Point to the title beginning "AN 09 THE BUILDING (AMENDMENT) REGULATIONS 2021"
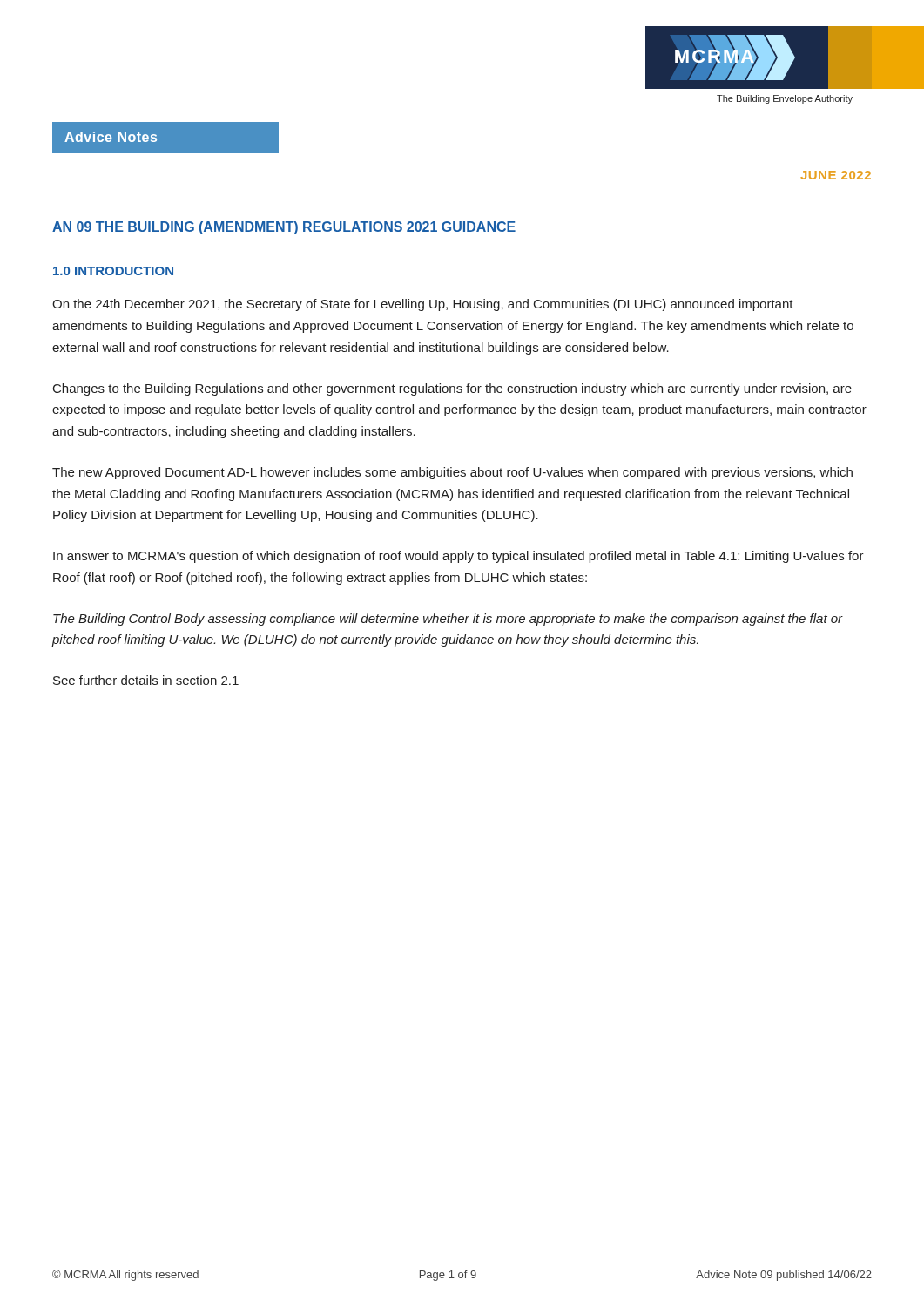Viewport: 924px width, 1307px height. [x=284, y=227]
